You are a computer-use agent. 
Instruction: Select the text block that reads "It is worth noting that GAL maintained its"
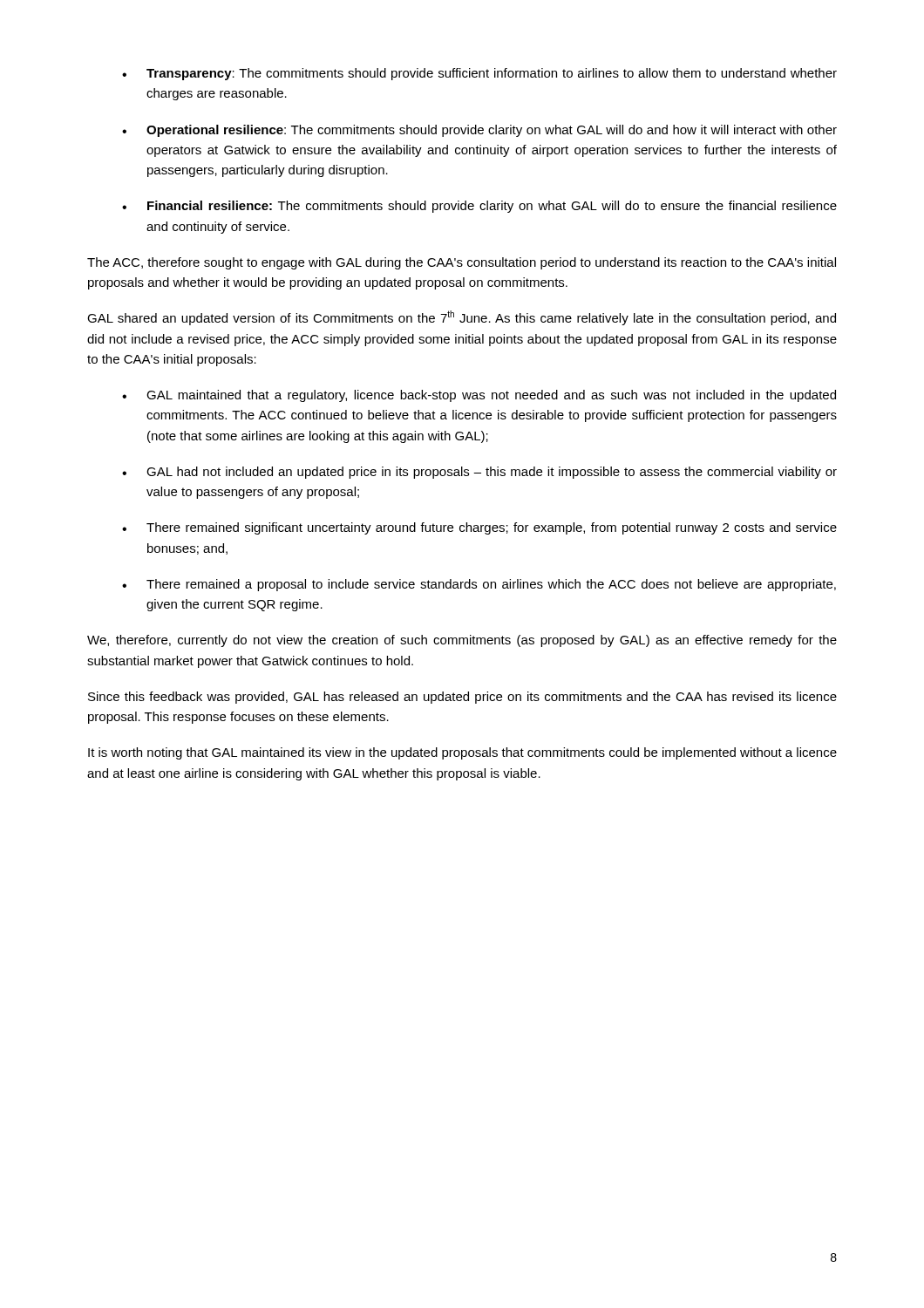click(462, 762)
